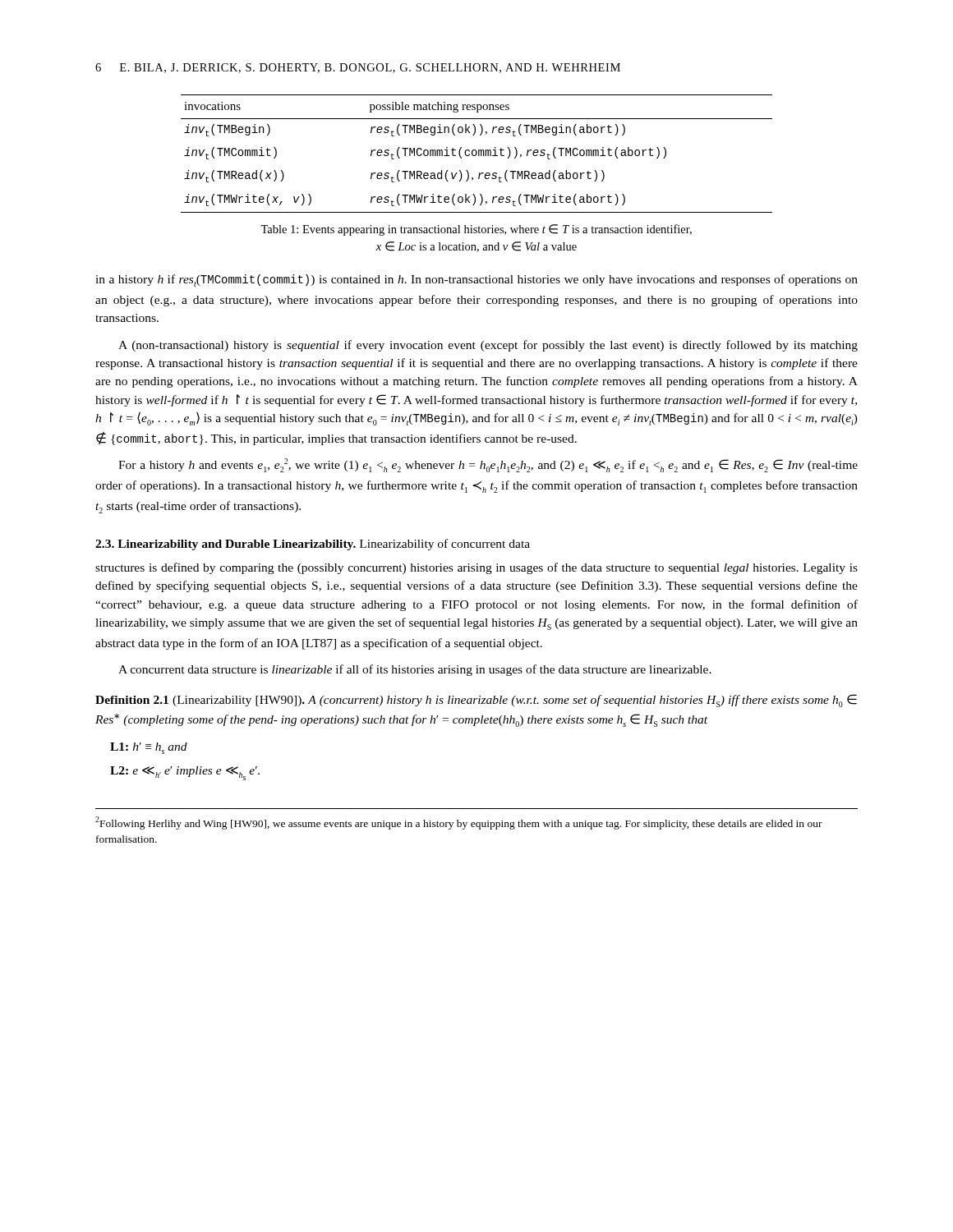Navigate to the text block starting "2.3. Linearizability and Durable Linearizability. Linearizability of concurrent"
Viewport: 953px width, 1232px height.
click(x=313, y=544)
